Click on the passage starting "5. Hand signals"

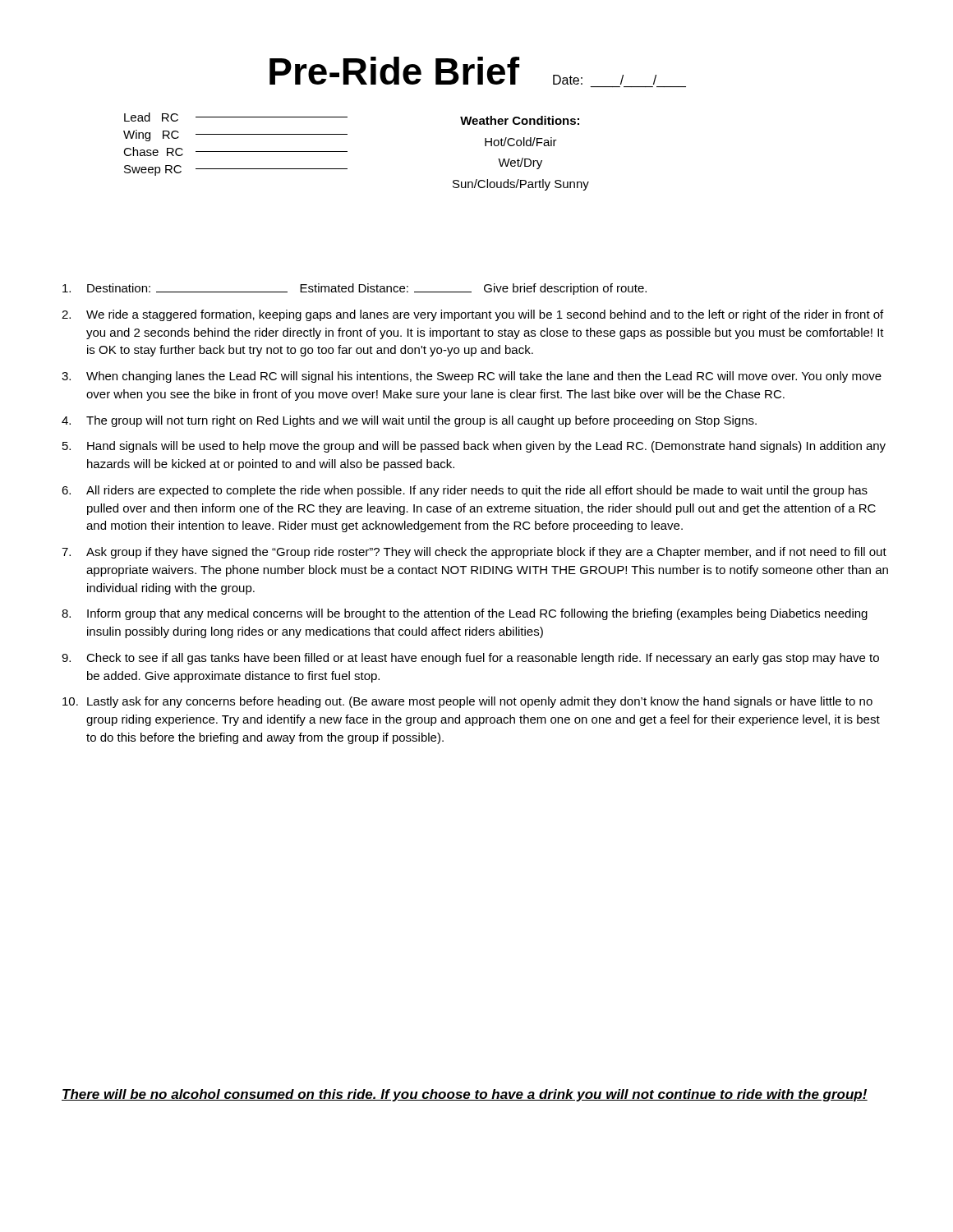[476, 455]
